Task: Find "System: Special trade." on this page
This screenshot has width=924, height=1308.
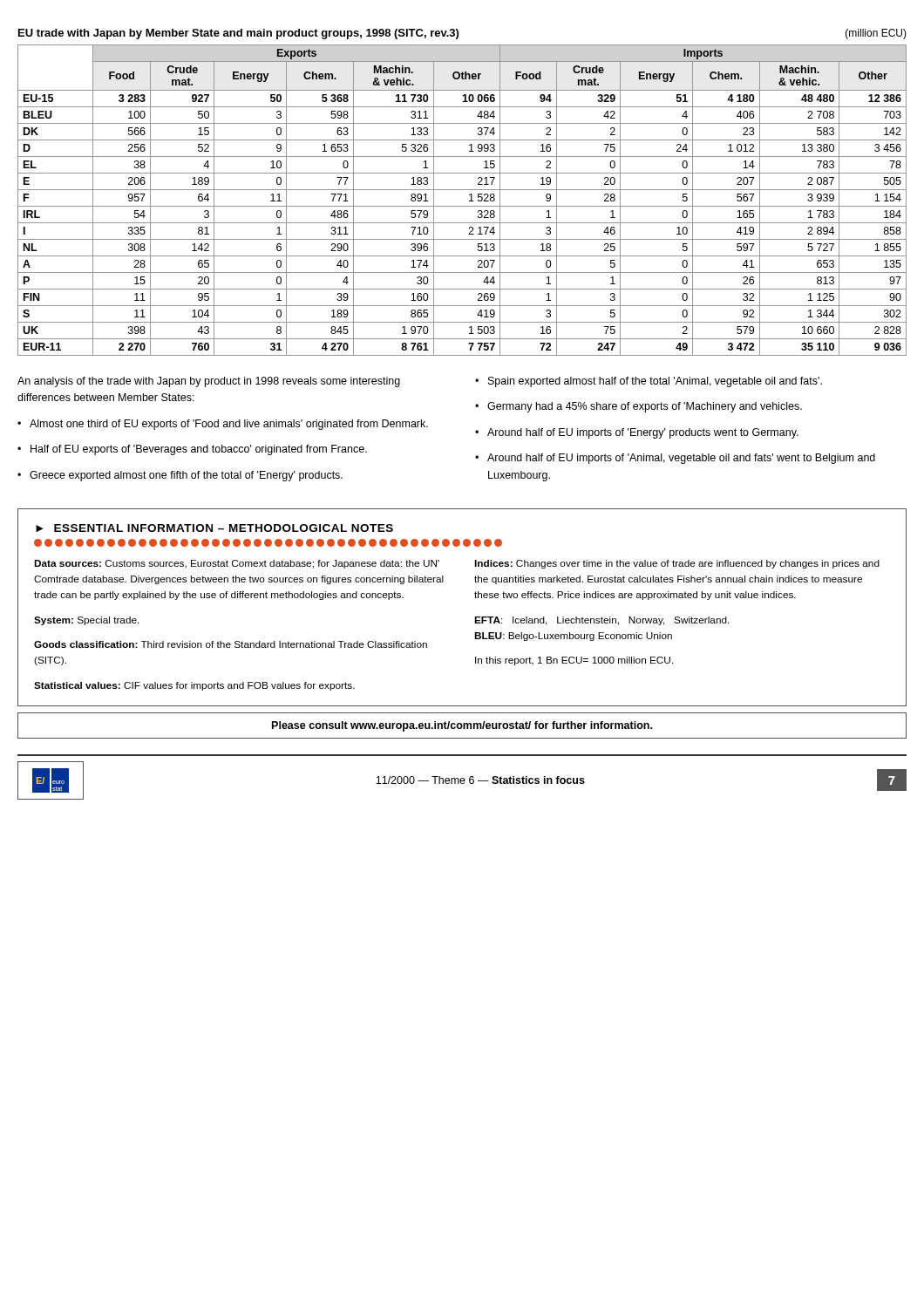Action: (x=87, y=620)
